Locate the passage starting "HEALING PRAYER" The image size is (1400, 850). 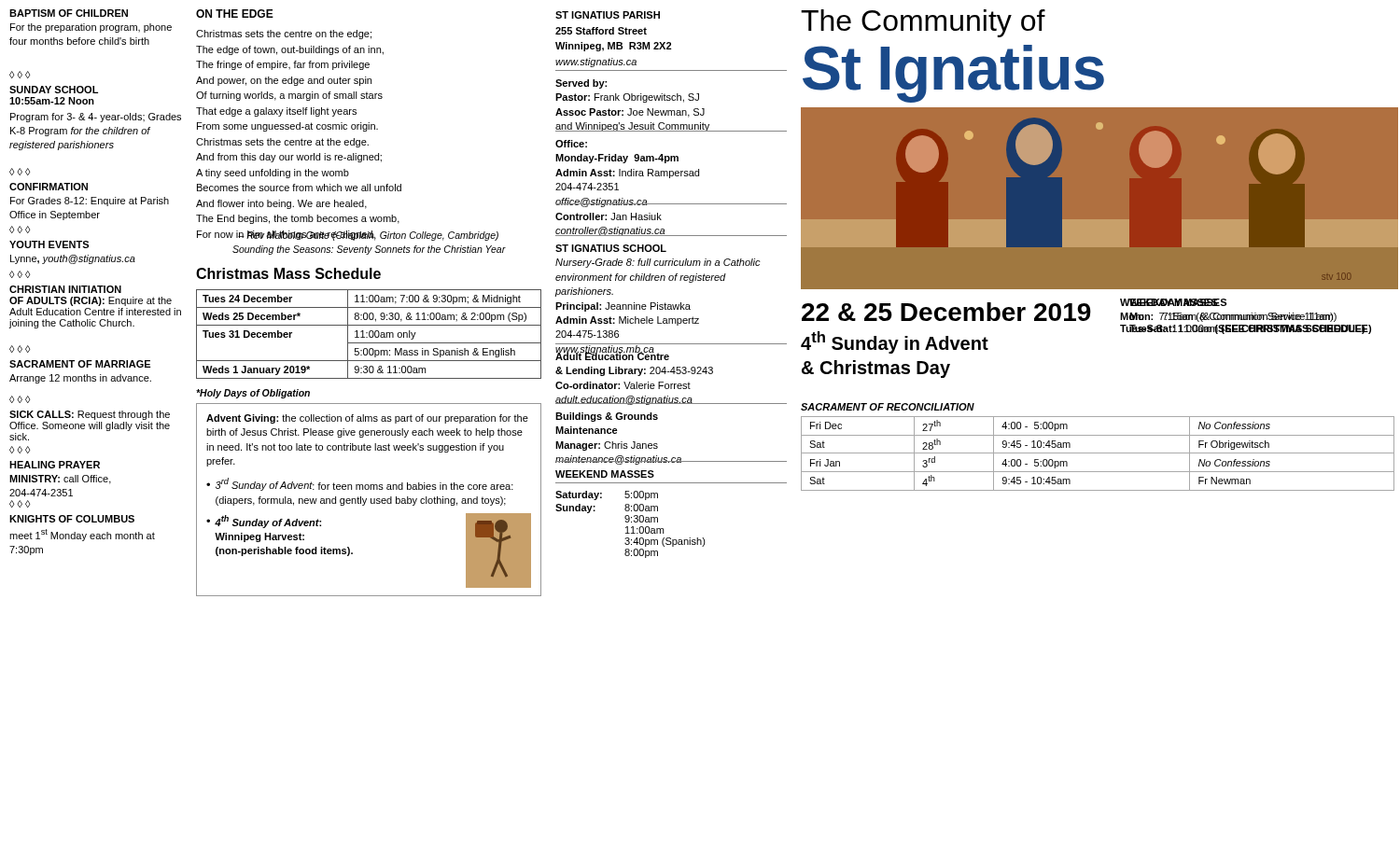tap(55, 465)
